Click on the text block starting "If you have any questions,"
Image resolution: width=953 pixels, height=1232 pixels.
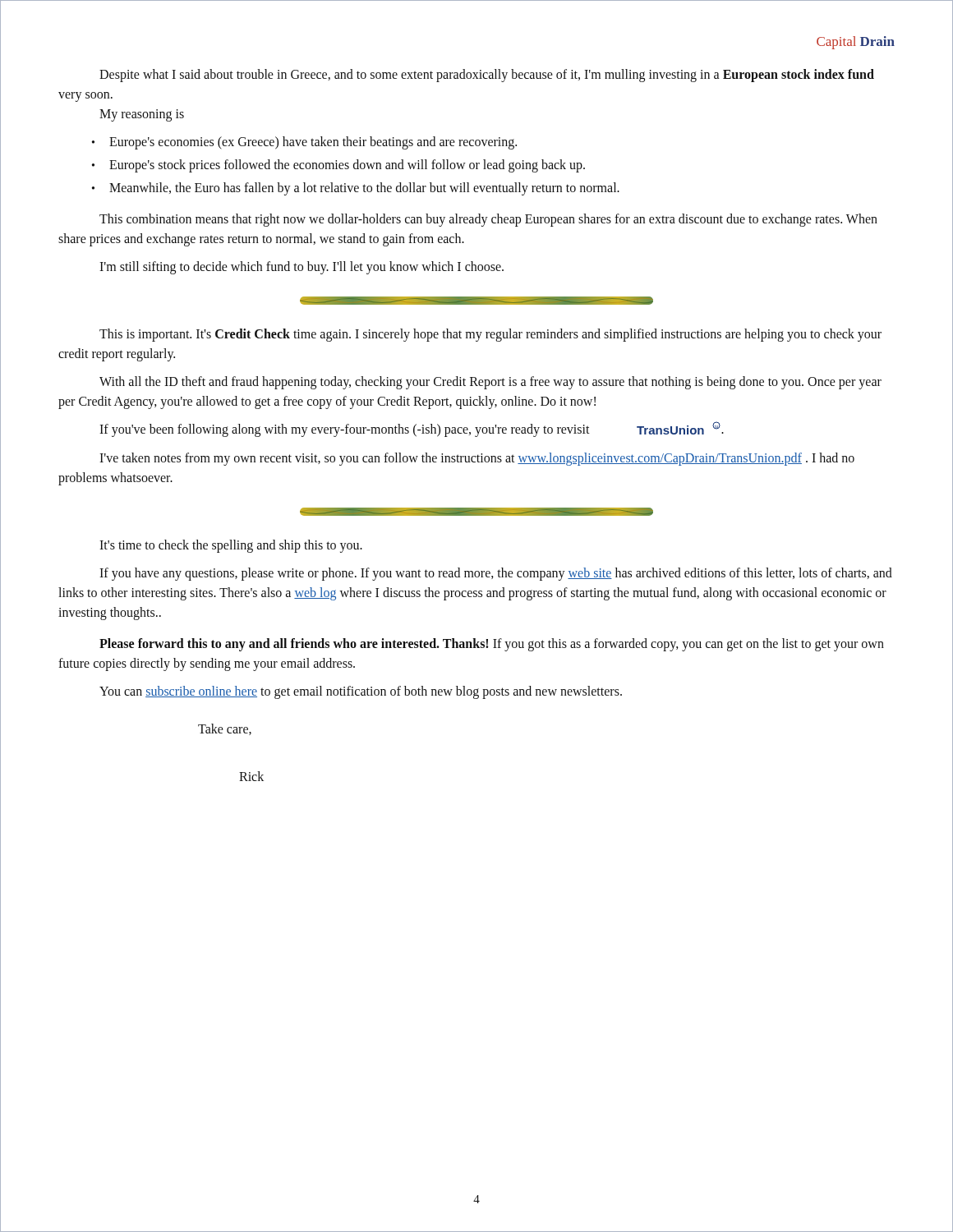(x=475, y=593)
